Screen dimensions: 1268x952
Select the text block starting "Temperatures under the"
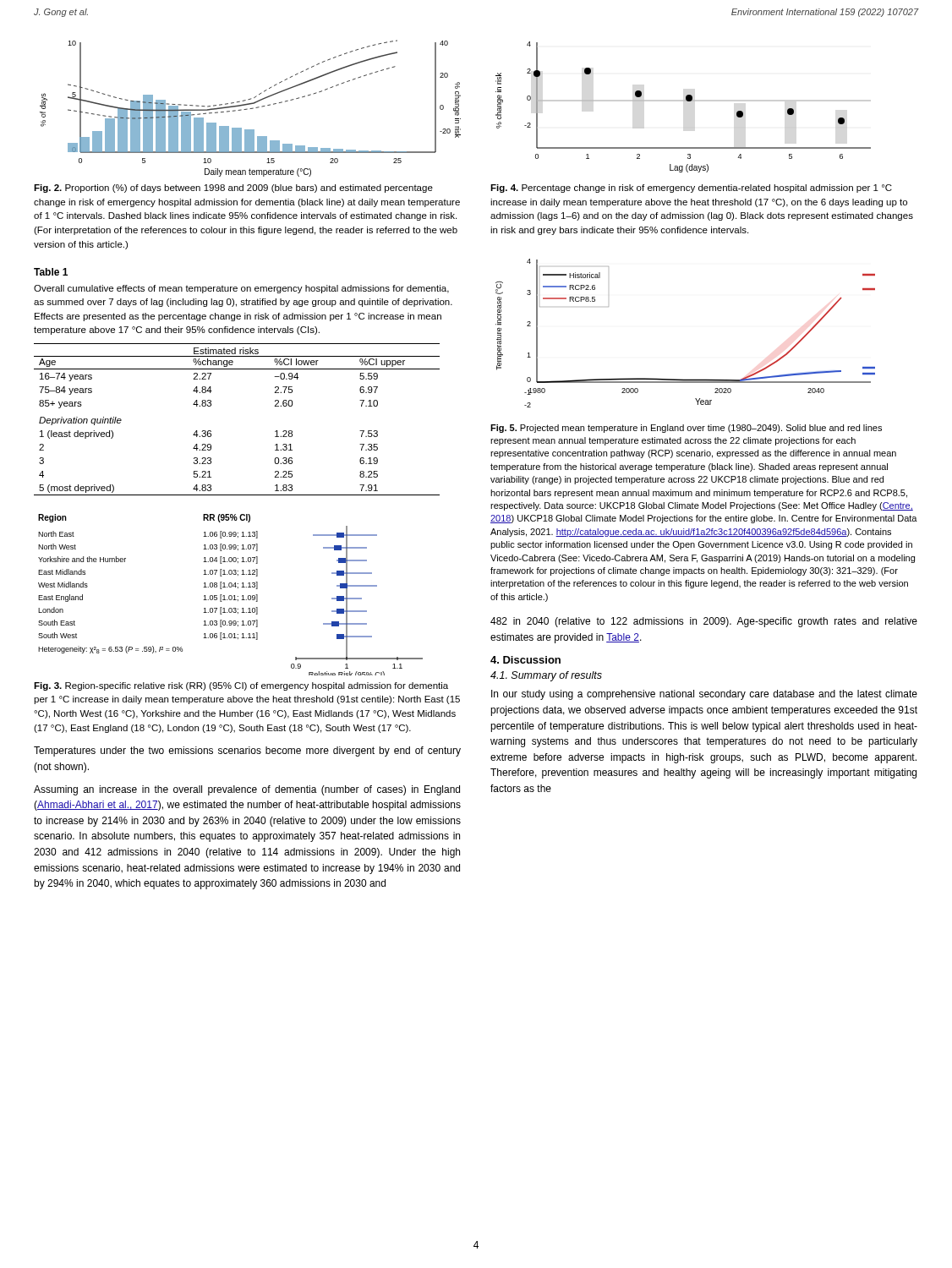pos(247,759)
